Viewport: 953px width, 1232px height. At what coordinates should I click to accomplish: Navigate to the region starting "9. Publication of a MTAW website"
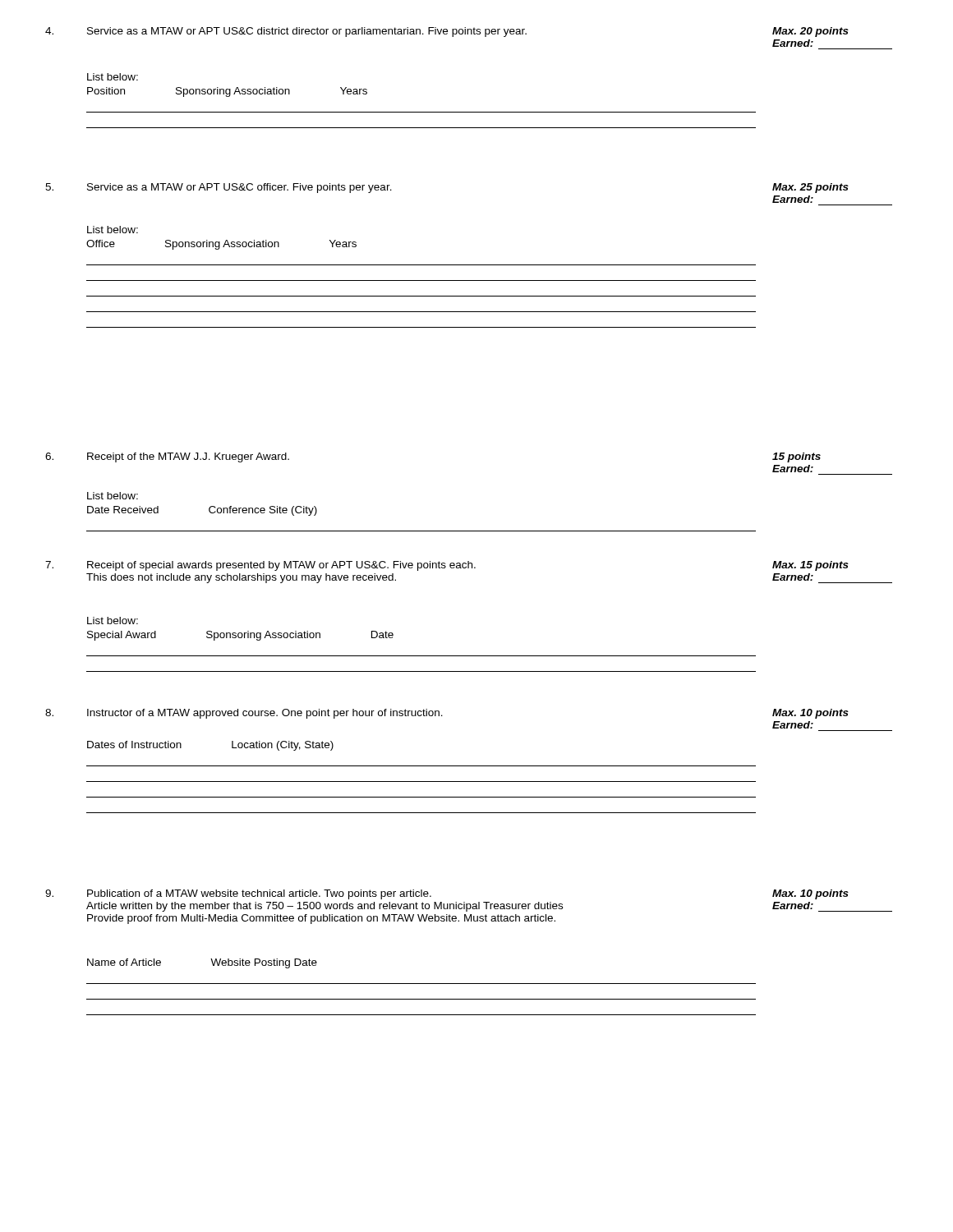pos(476,906)
